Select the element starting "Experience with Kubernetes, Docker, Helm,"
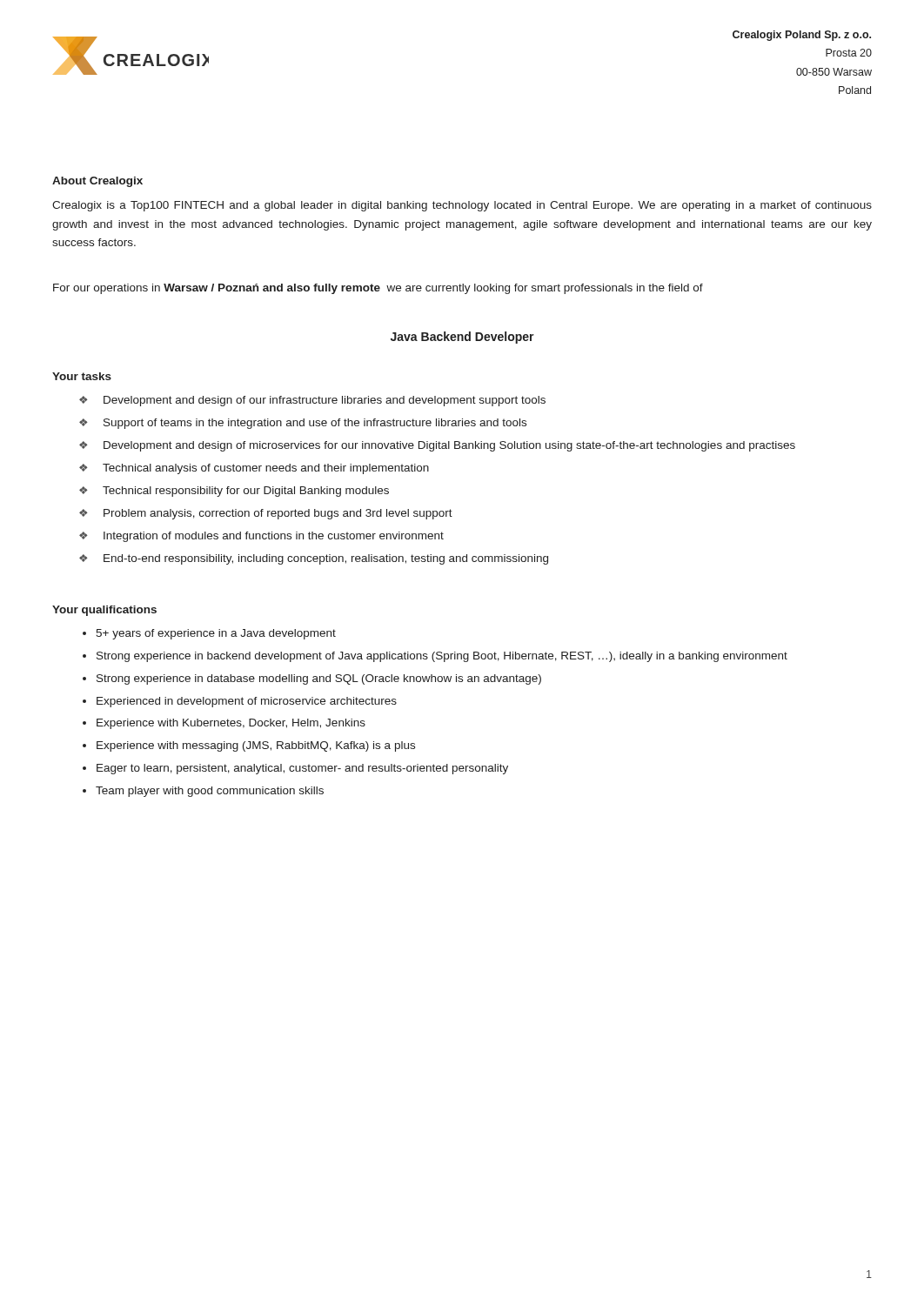Screen dimensions: 1305x924 click(231, 723)
